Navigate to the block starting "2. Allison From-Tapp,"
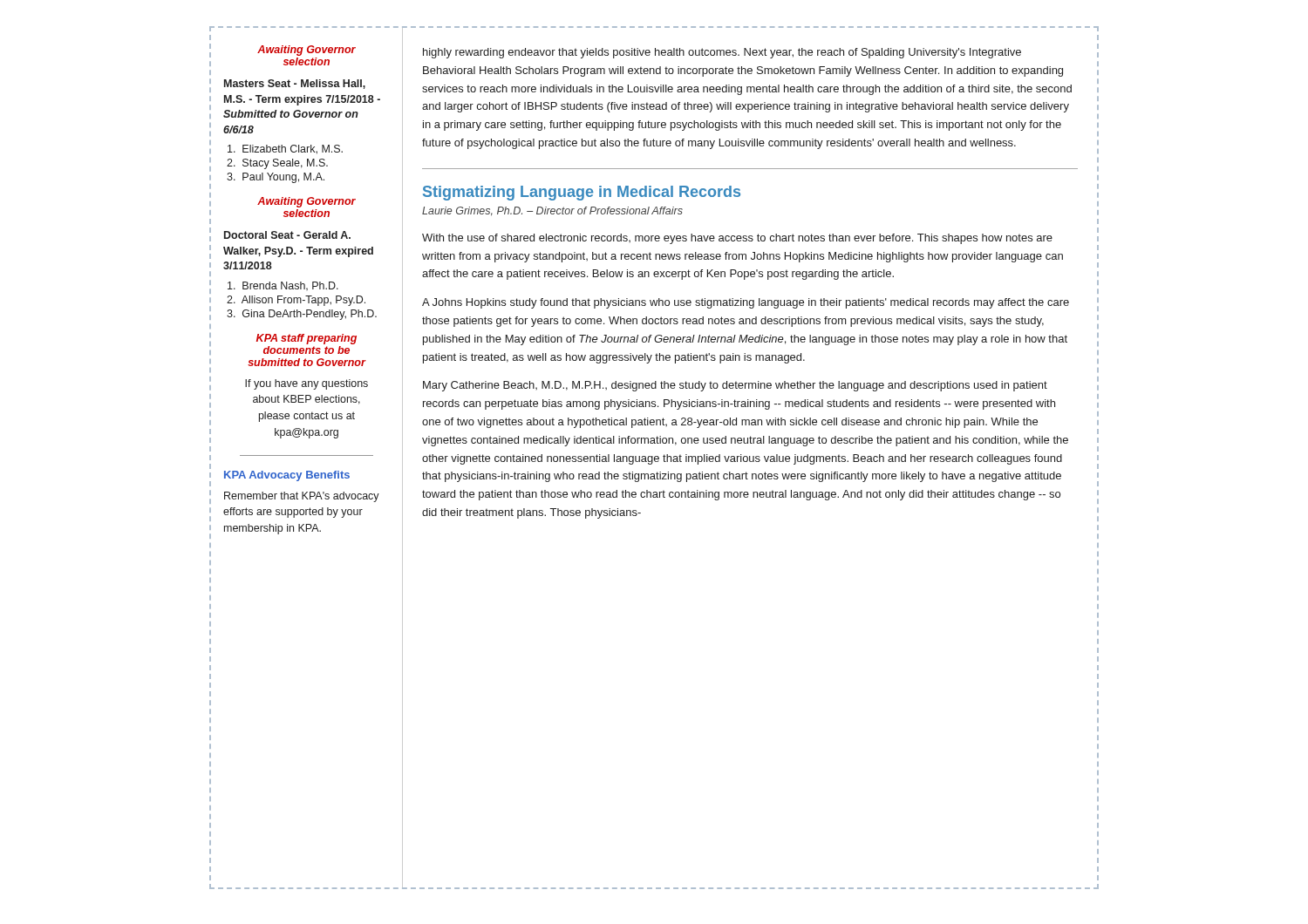This screenshot has width=1308, height=924. pos(297,299)
